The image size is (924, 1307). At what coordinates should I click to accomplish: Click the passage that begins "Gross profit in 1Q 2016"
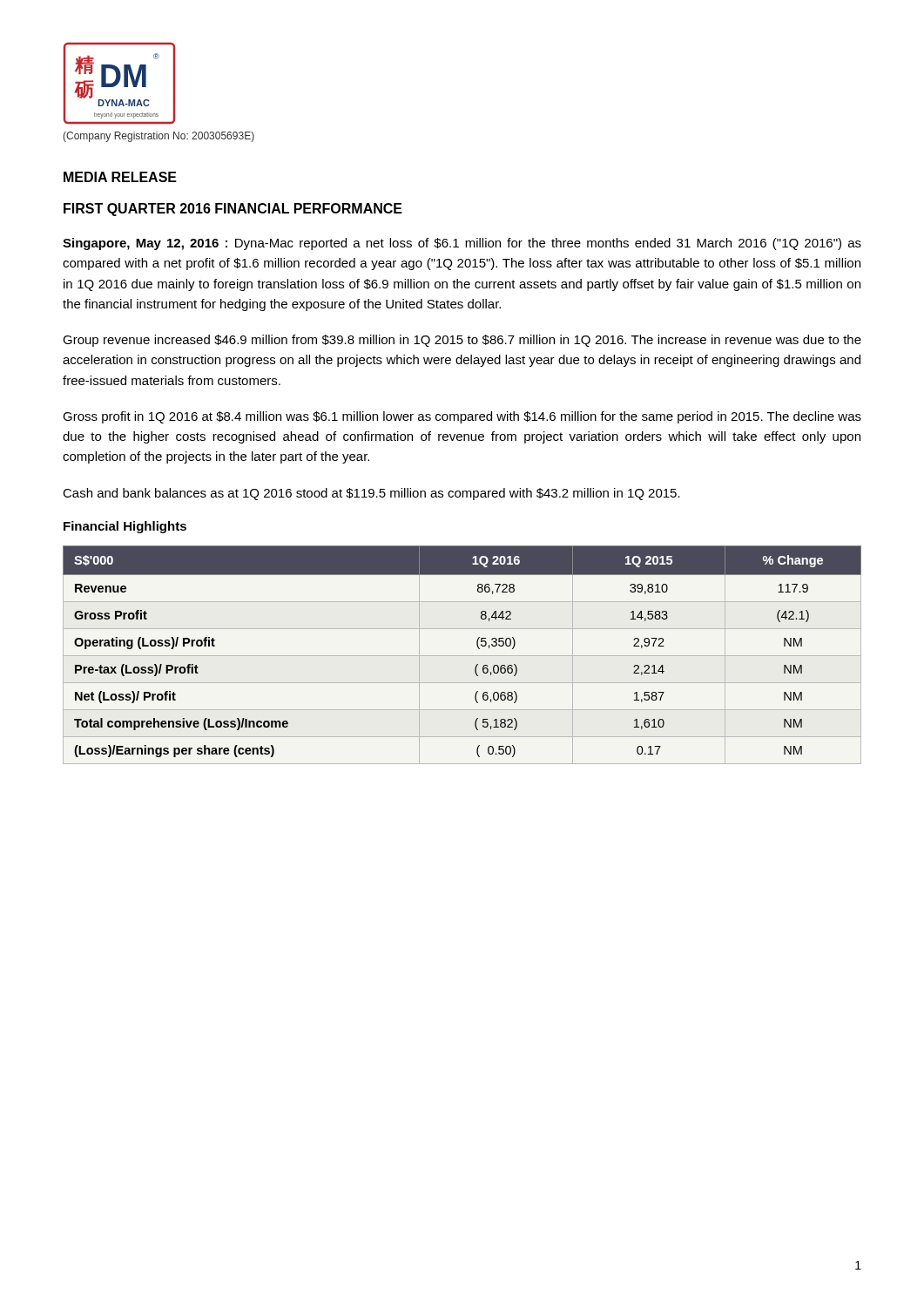tap(462, 436)
